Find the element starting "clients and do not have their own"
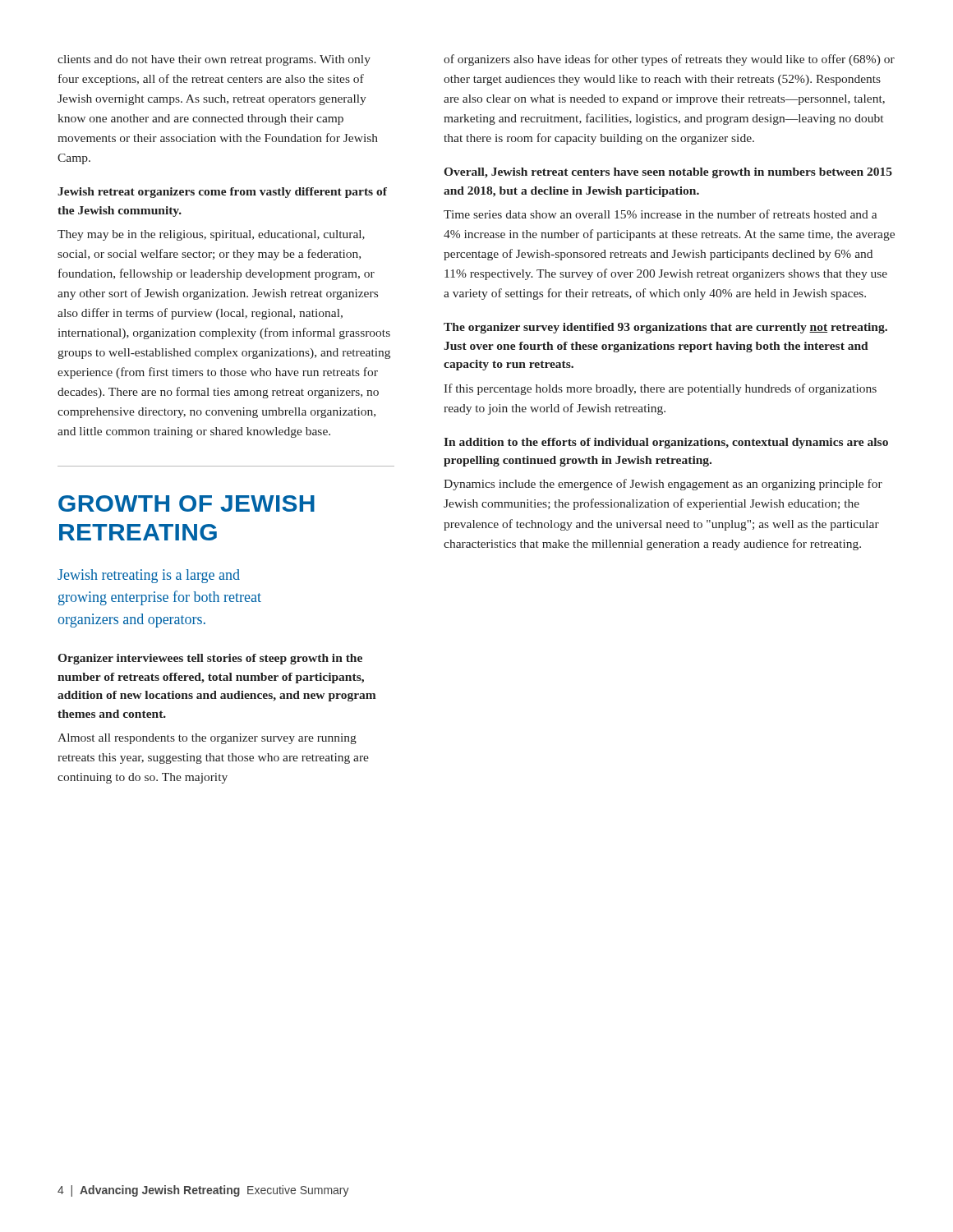 226,108
